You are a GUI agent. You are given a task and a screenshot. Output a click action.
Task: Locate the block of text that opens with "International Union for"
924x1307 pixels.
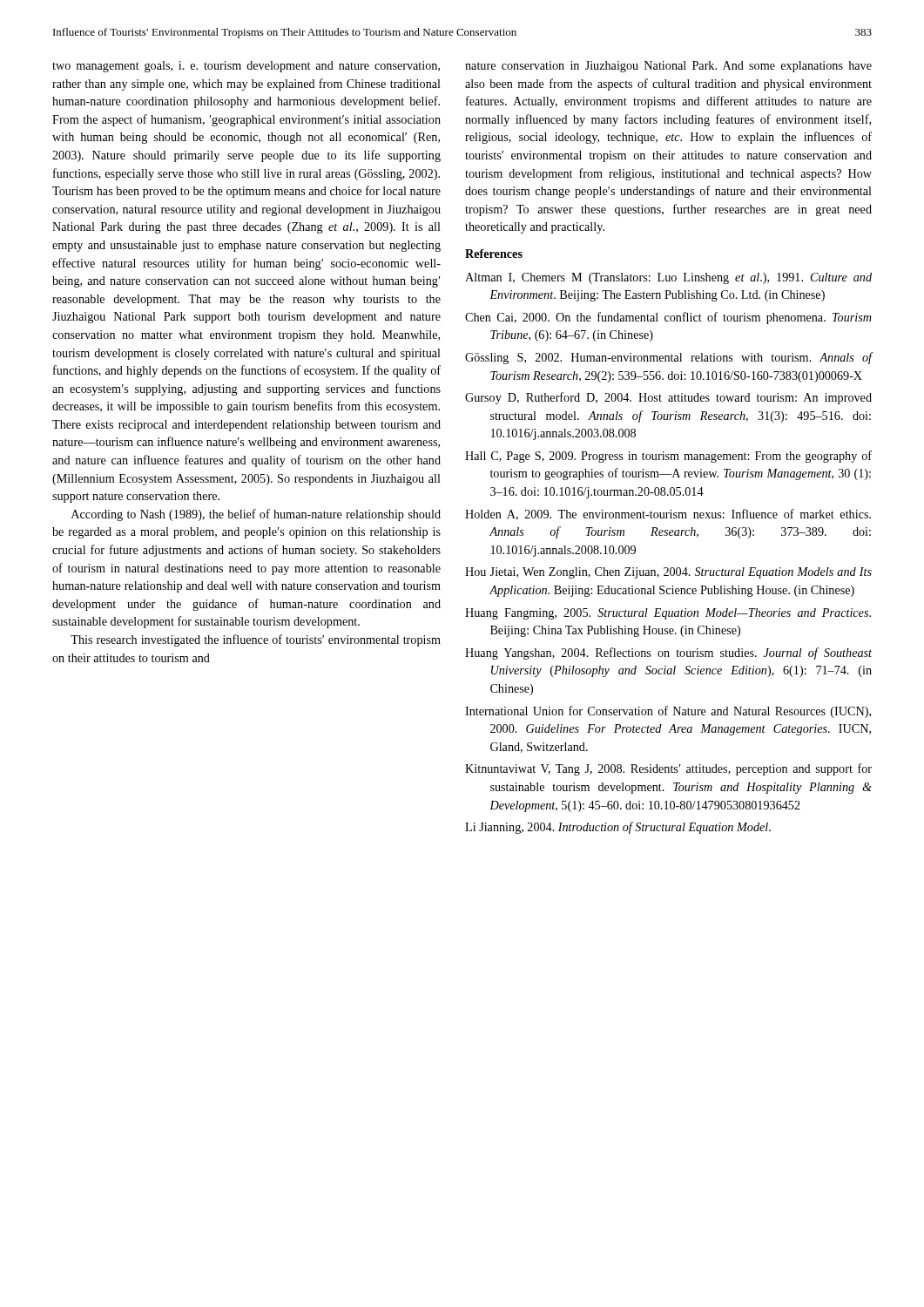(668, 729)
